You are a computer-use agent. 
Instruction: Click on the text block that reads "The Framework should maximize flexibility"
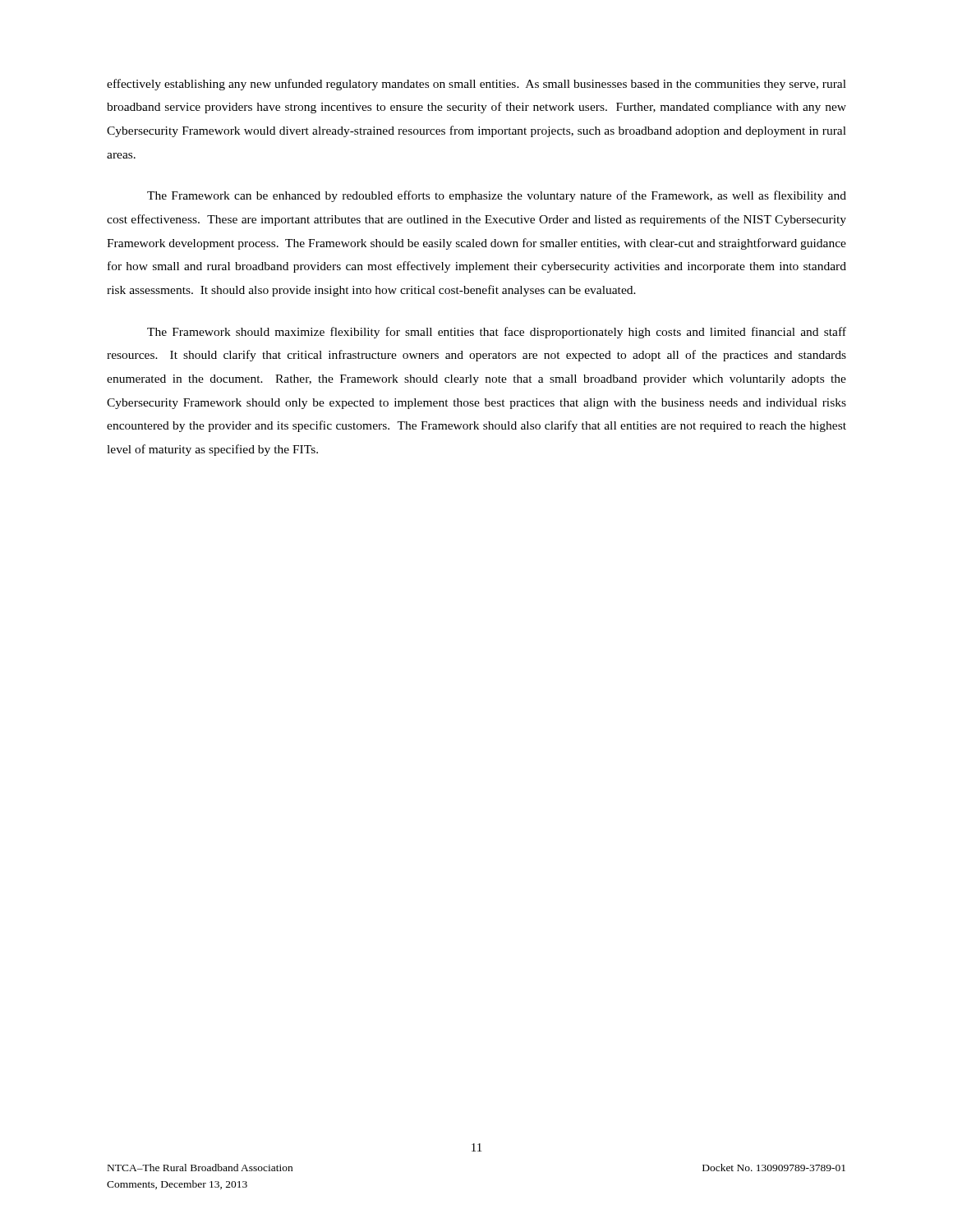coord(476,391)
